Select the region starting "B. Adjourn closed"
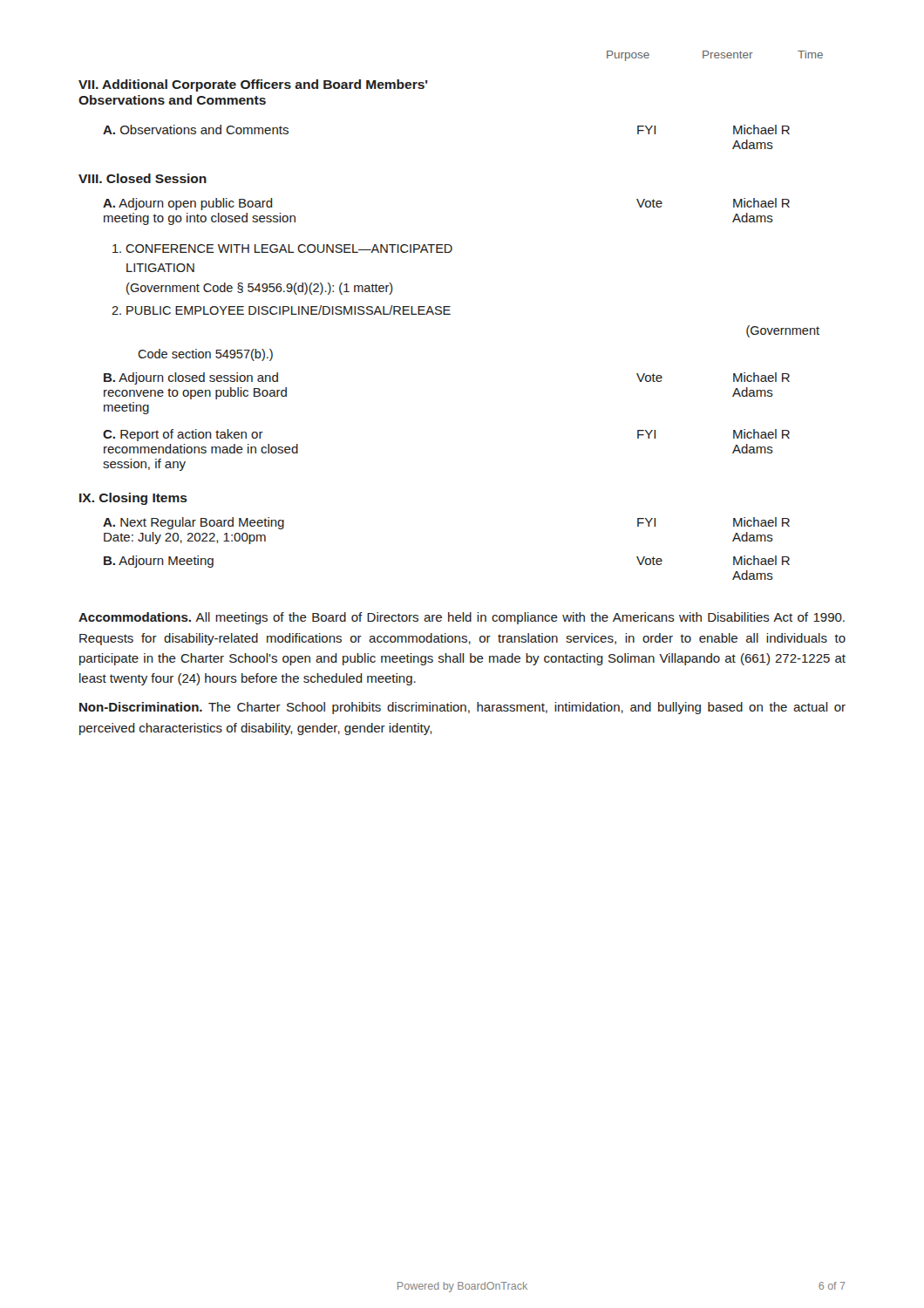The height and width of the screenshot is (1308, 924). [x=191, y=378]
